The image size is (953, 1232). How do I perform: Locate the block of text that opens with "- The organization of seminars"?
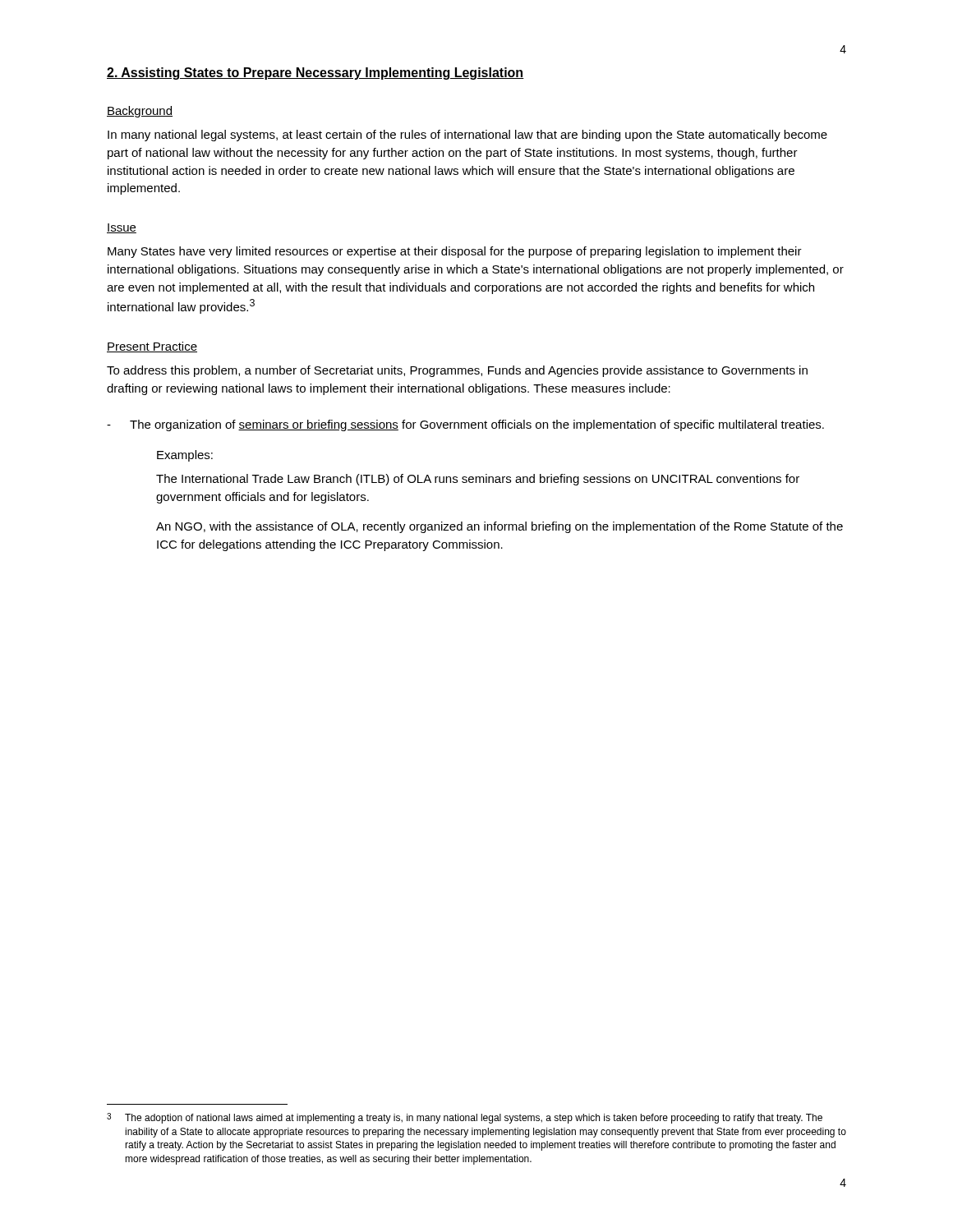[476, 424]
